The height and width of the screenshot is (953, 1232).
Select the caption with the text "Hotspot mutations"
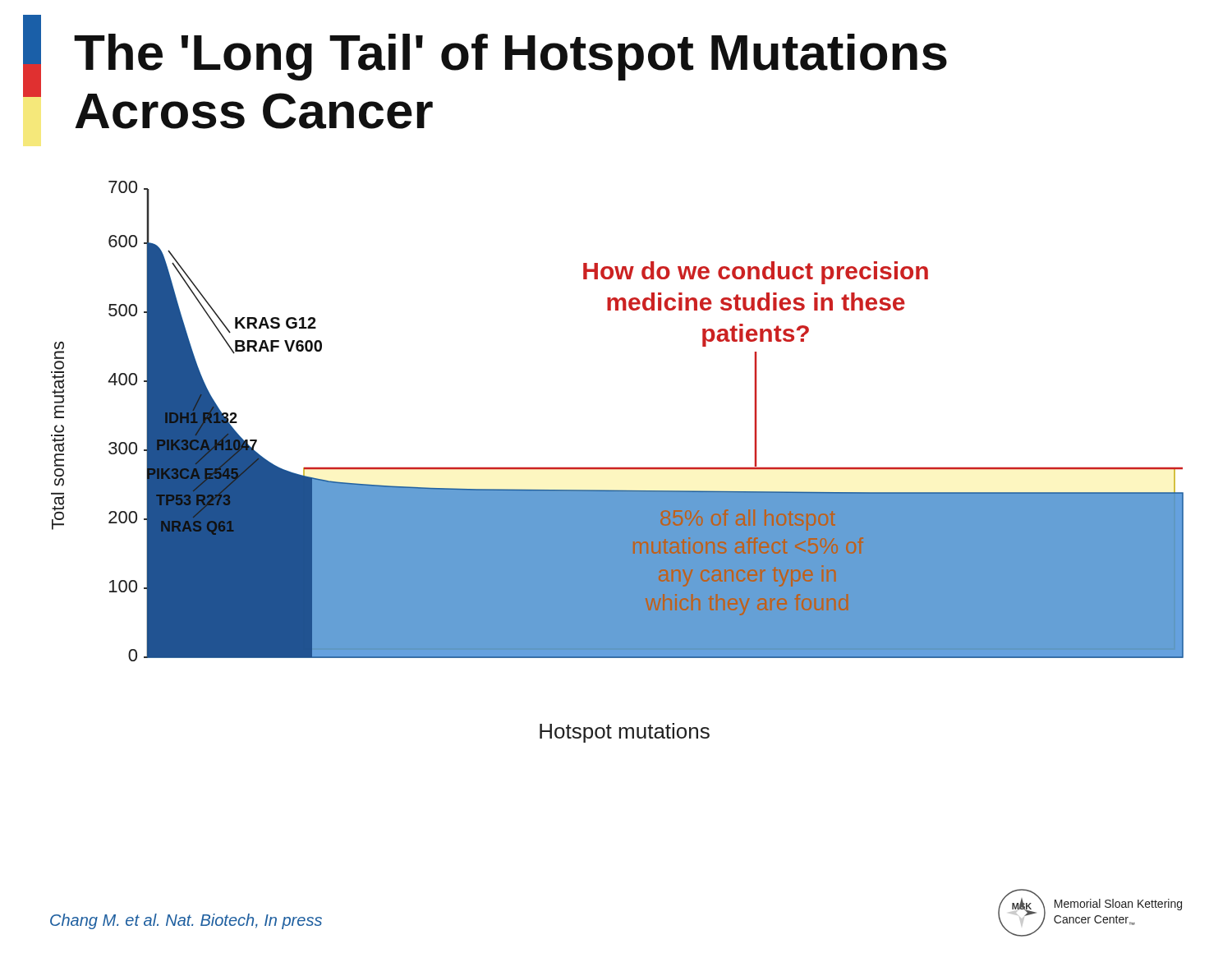point(624,731)
